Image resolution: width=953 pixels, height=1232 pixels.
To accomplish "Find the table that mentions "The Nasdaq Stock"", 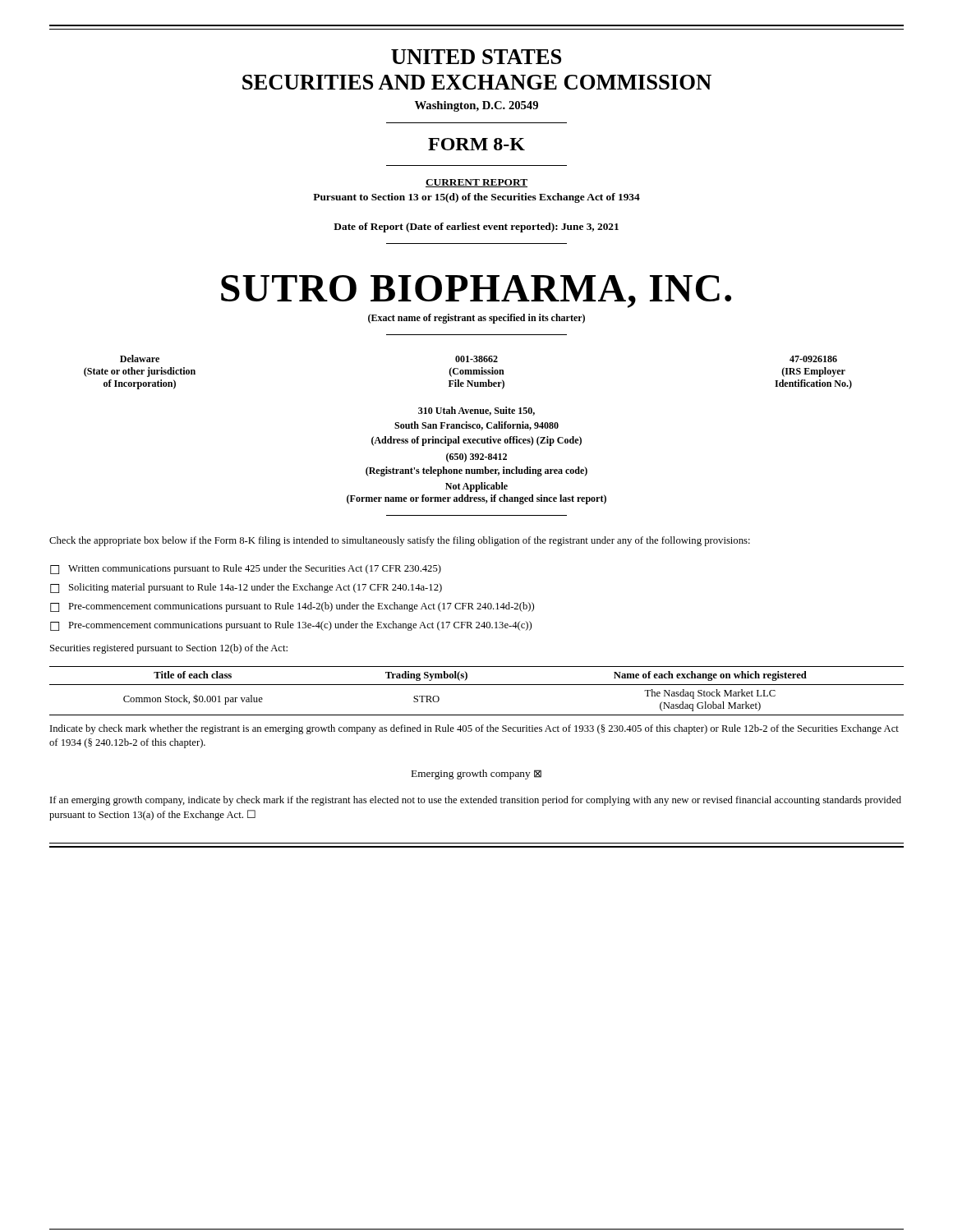I will tap(476, 691).
